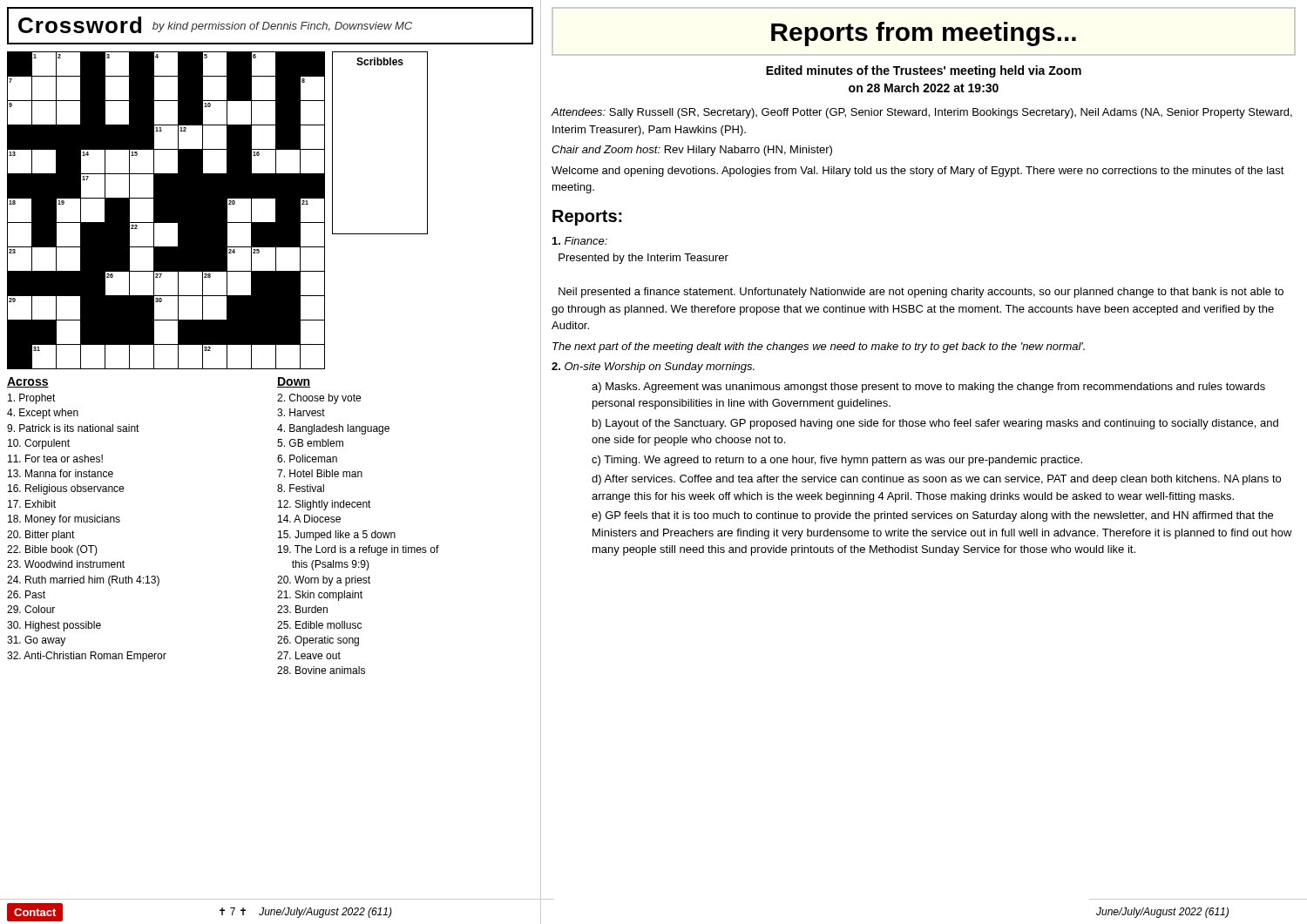
Task: Select the list item that says "23. Woodwind instrument"
Action: point(66,565)
